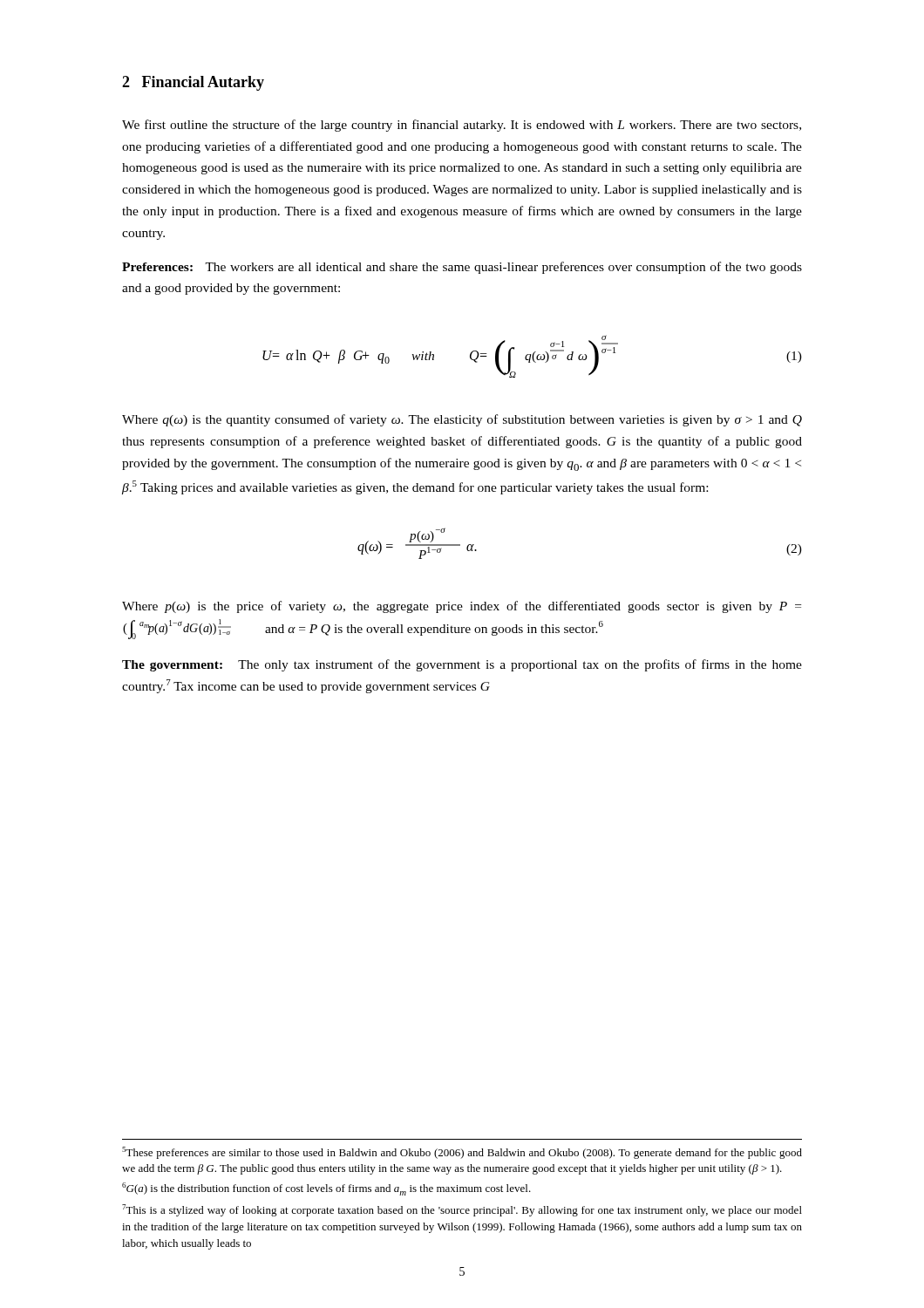Locate the text "2 Financial Autarky"
The image size is (924, 1308).
[x=193, y=83]
